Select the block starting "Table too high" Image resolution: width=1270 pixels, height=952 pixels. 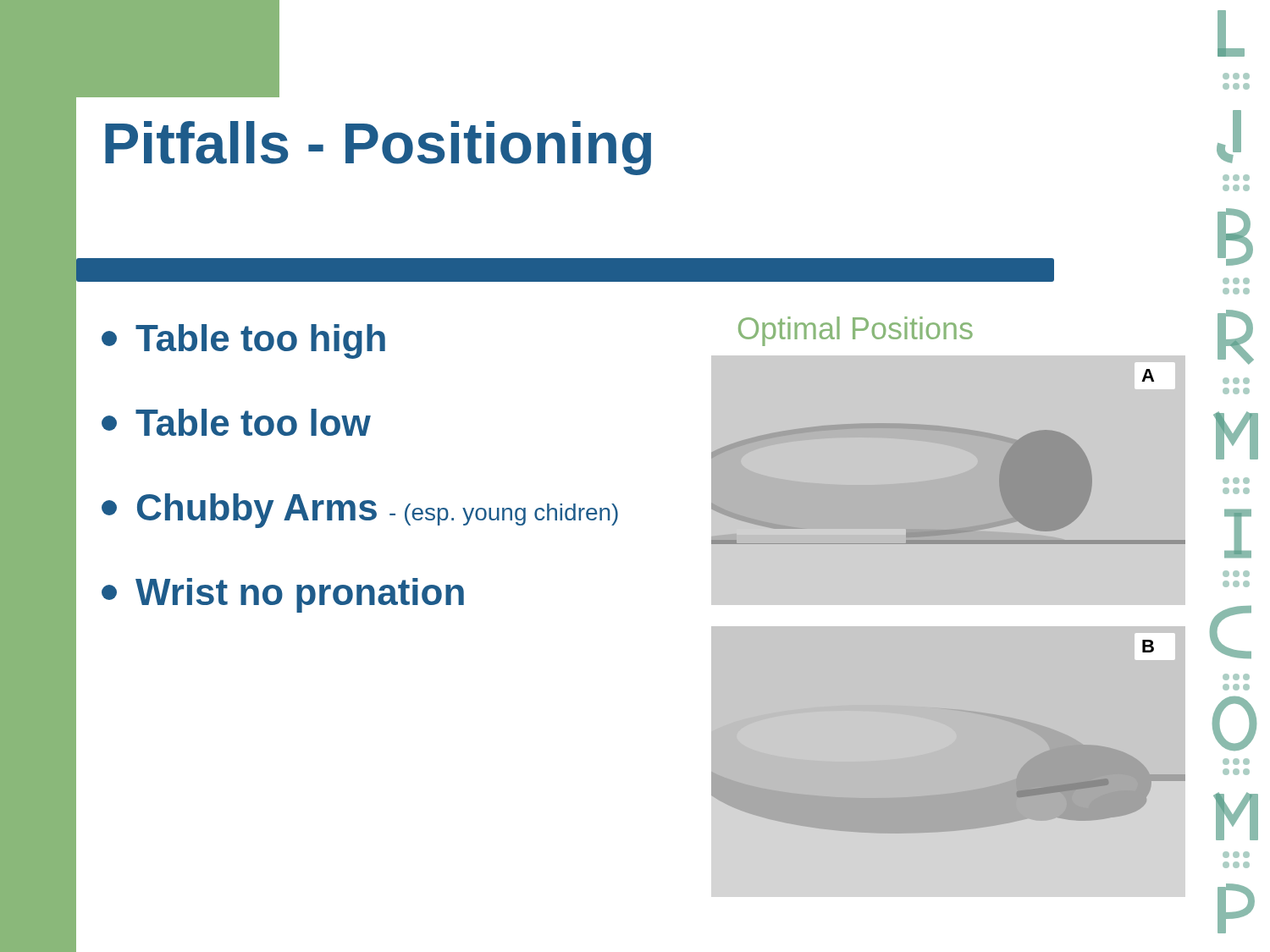244,338
